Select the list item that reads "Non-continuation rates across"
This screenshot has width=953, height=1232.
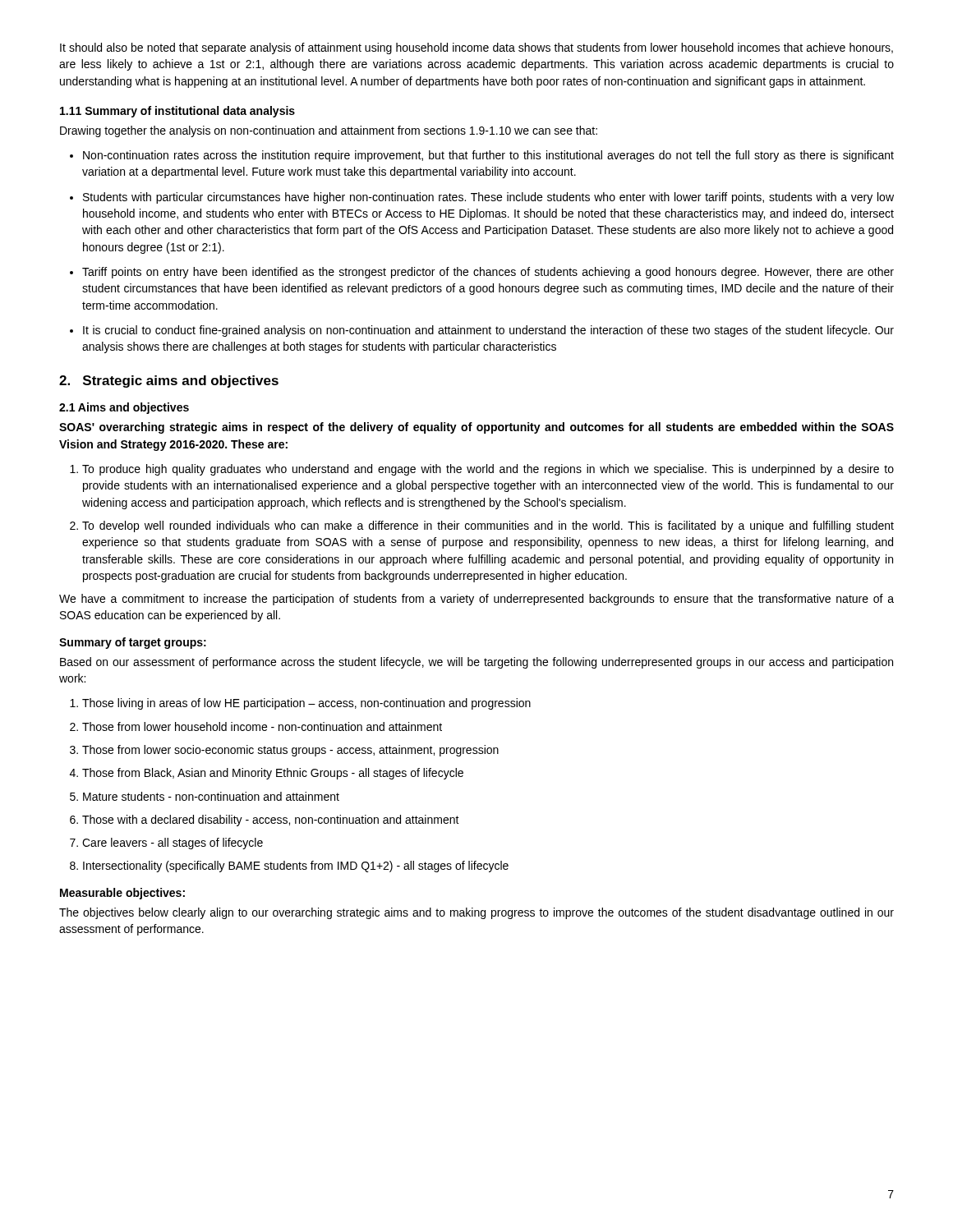coord(488,164)
